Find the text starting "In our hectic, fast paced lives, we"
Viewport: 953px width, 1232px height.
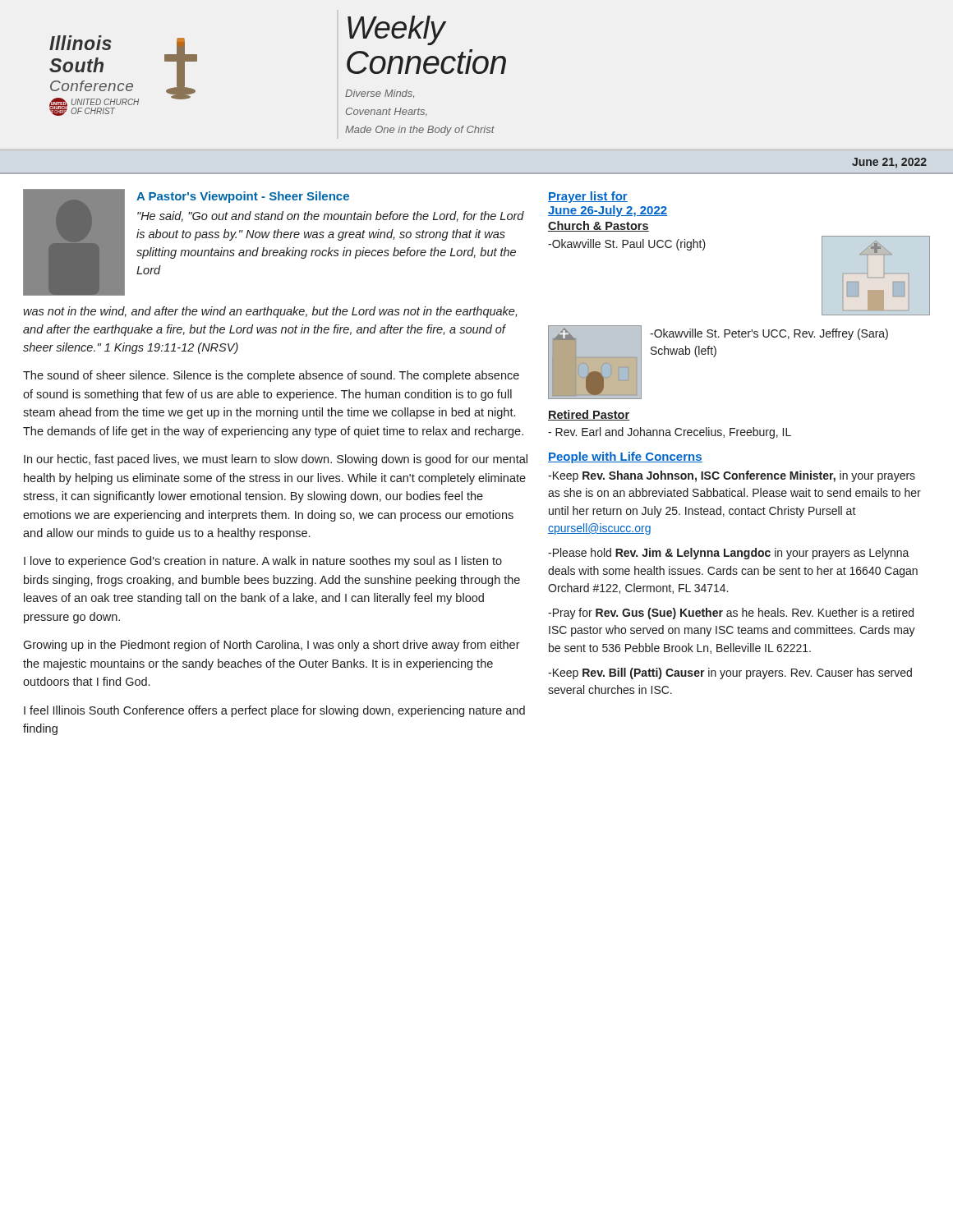tap(276, 496)
